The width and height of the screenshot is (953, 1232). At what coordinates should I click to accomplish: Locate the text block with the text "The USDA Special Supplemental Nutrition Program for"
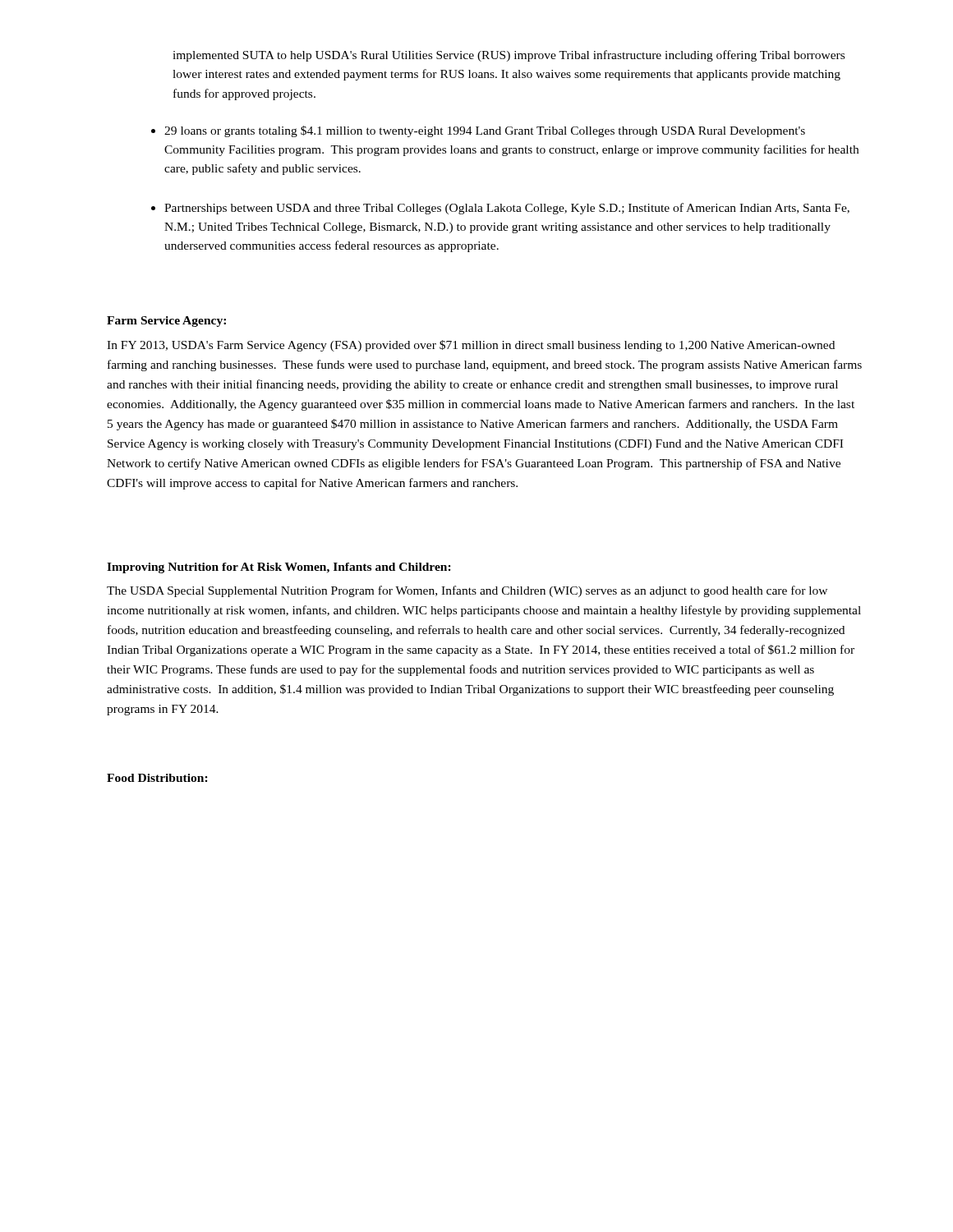(484, 649)
